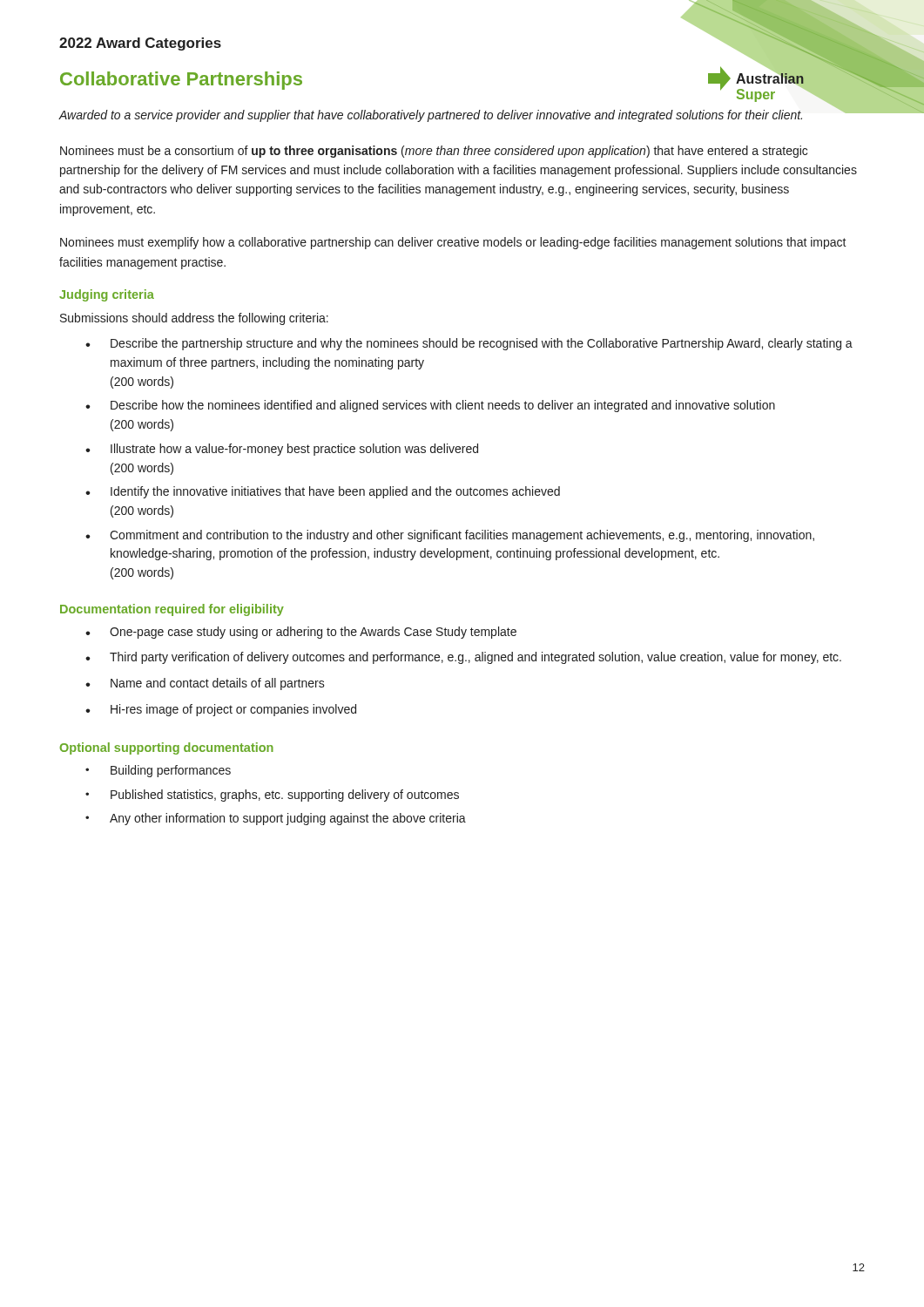Locate the list item containing "• Hi-res image"

click(x=221, y=710)
